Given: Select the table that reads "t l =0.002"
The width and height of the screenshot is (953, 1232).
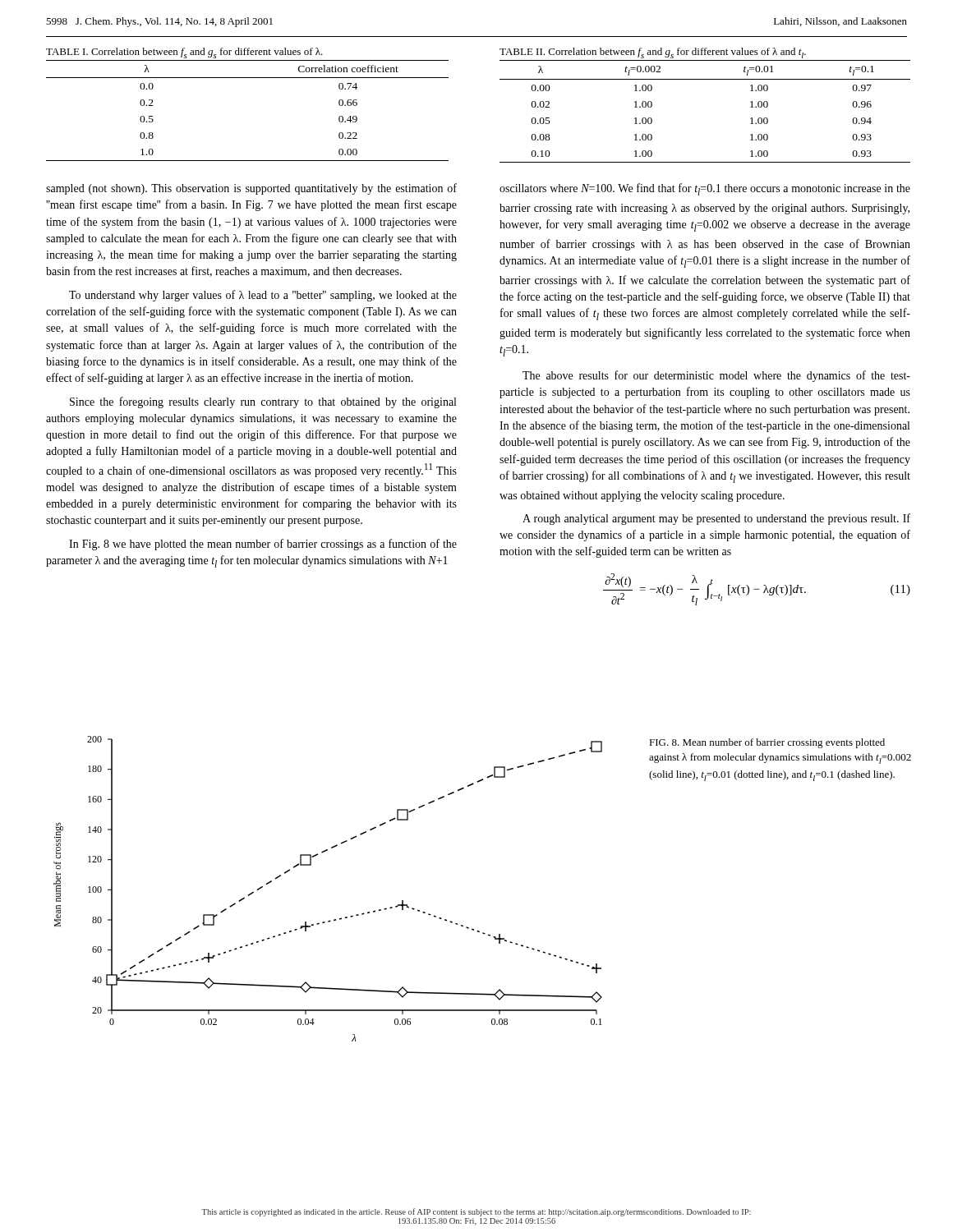Looking at the screenshot, I should tap(705, 111).
